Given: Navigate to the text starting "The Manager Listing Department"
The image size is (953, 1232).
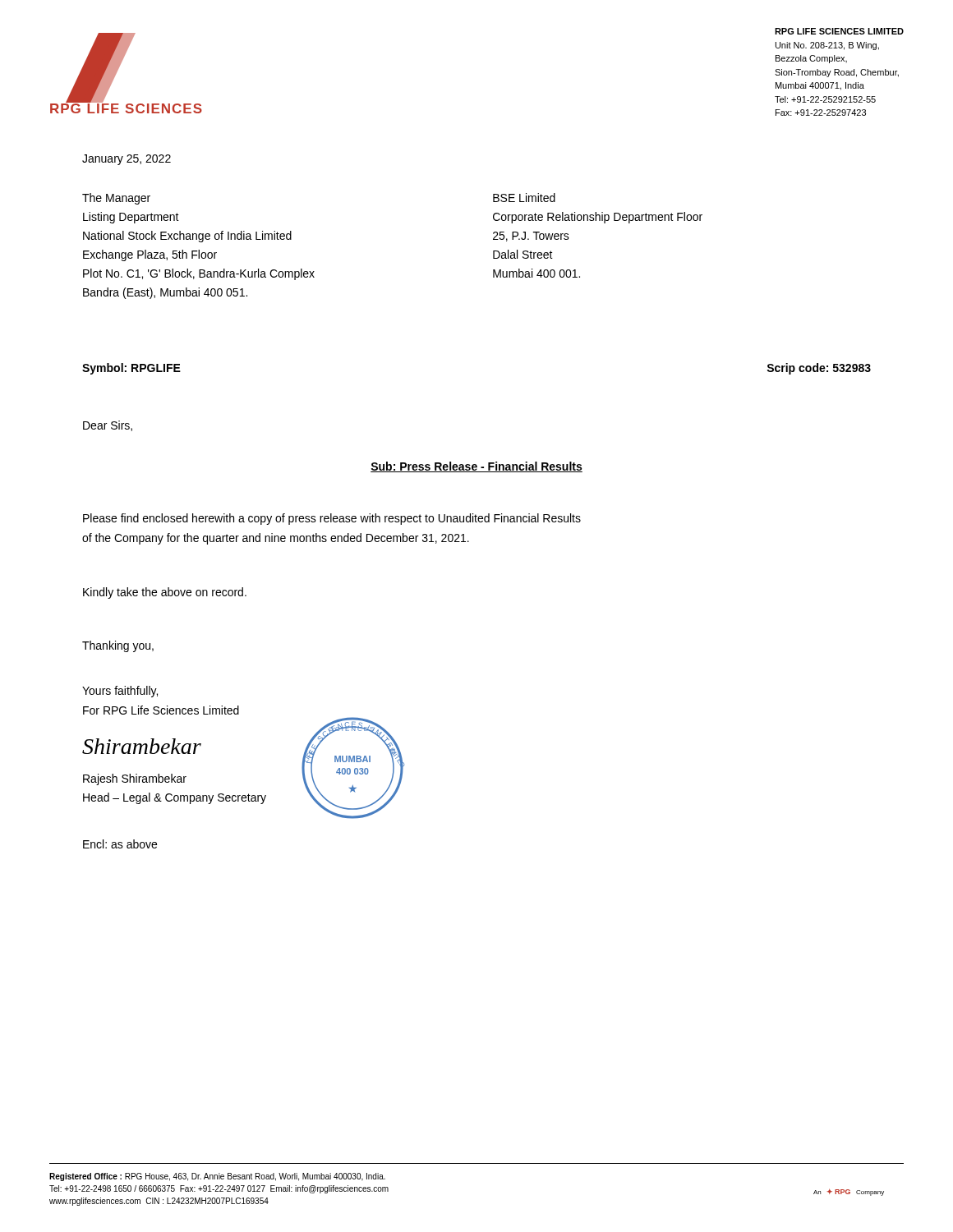Looking at the screenshot, I should tap(198, 245).
